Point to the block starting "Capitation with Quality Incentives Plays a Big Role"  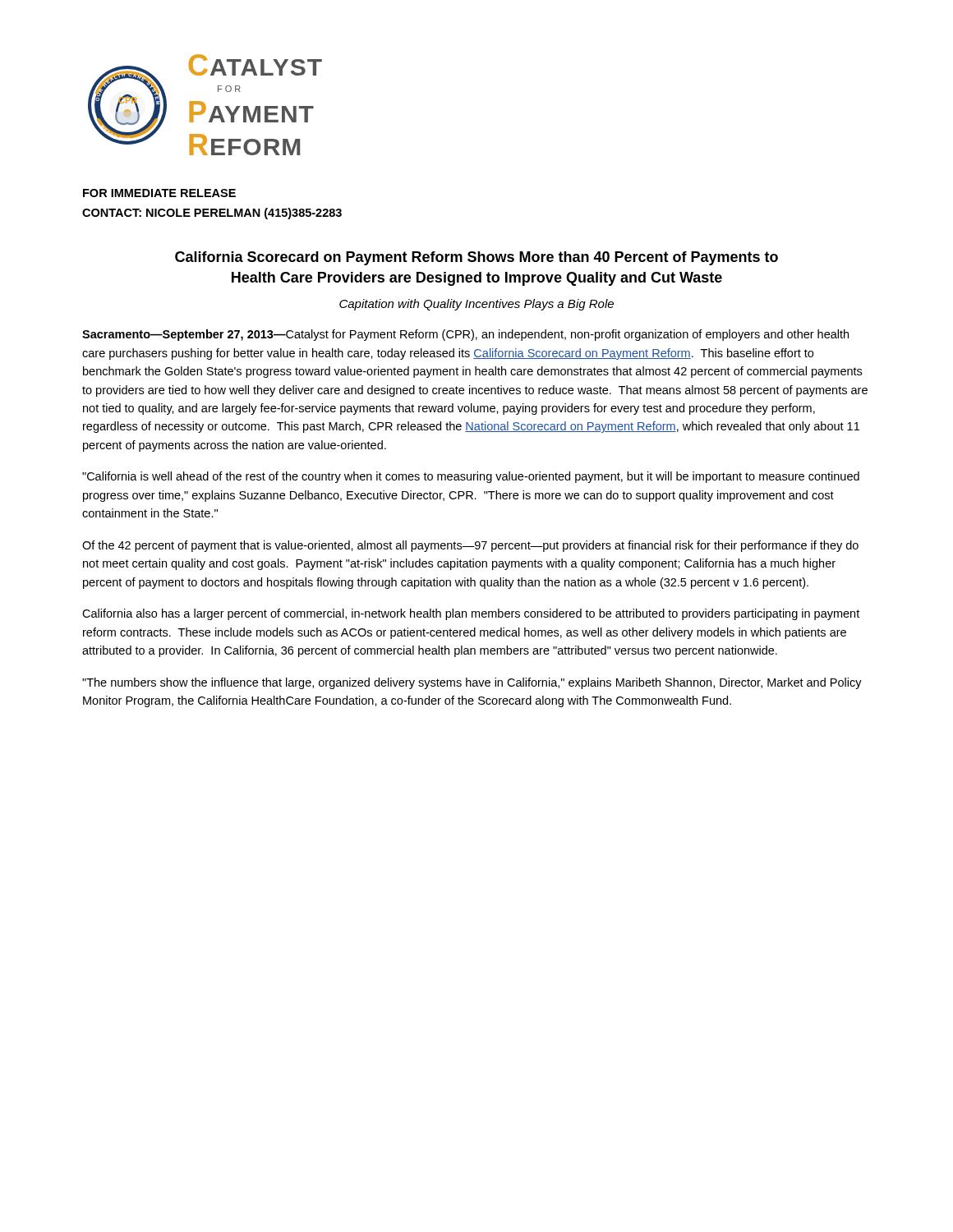pos(476,304)
